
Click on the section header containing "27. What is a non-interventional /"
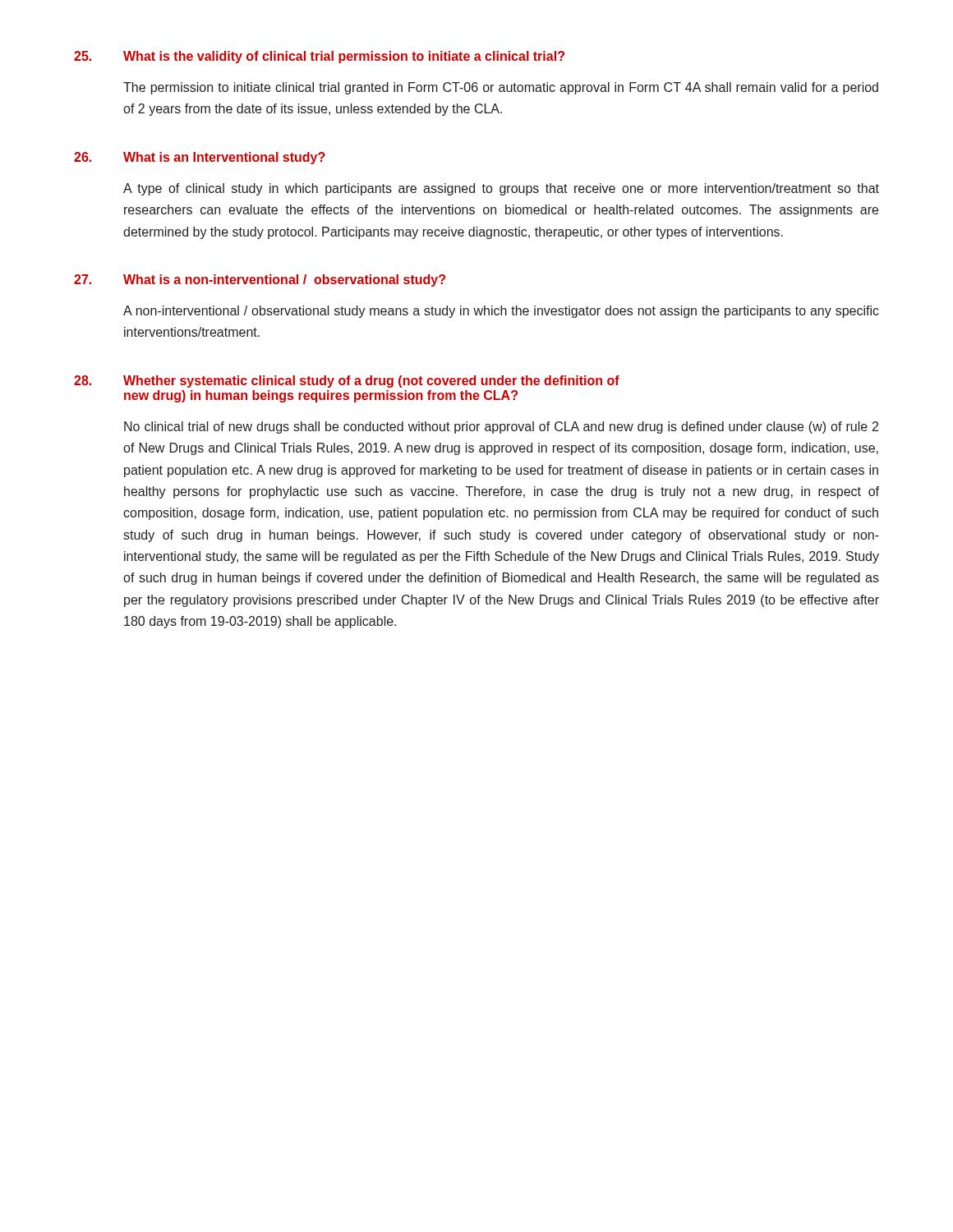point(260,280)
